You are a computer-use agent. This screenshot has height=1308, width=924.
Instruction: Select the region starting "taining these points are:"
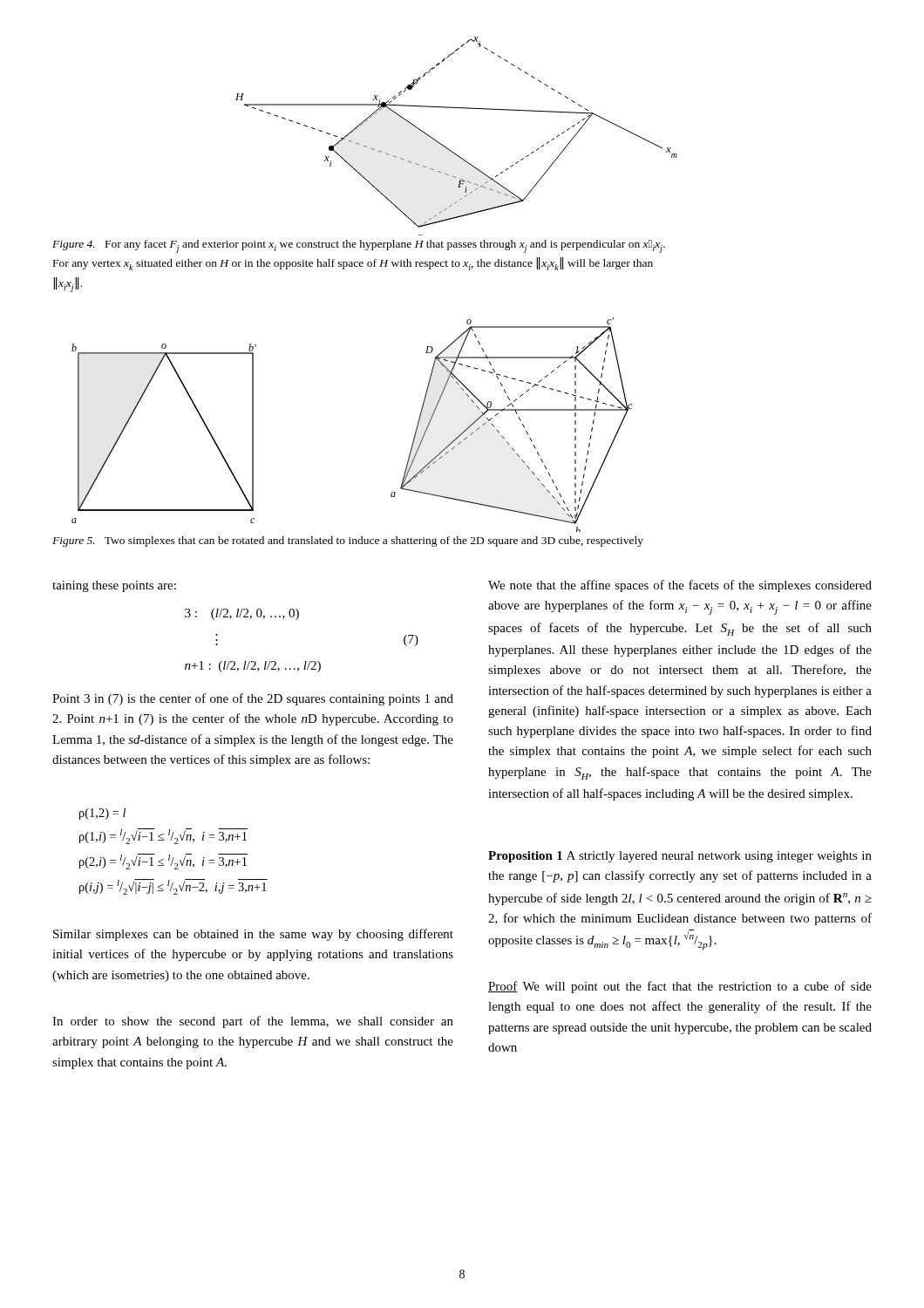(115, 585)
